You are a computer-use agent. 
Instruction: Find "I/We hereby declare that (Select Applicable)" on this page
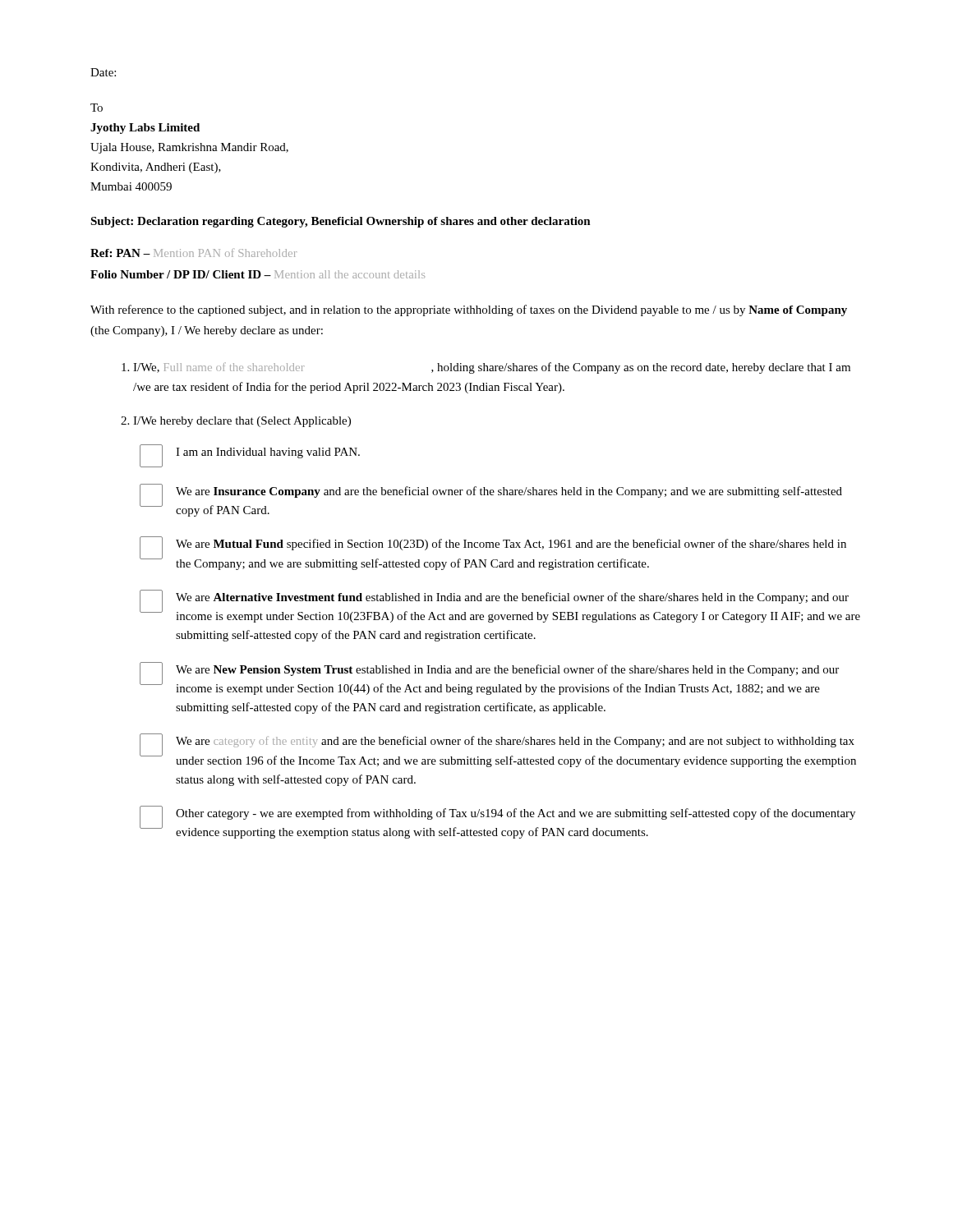pyautogui.click(x=236, y=422)
